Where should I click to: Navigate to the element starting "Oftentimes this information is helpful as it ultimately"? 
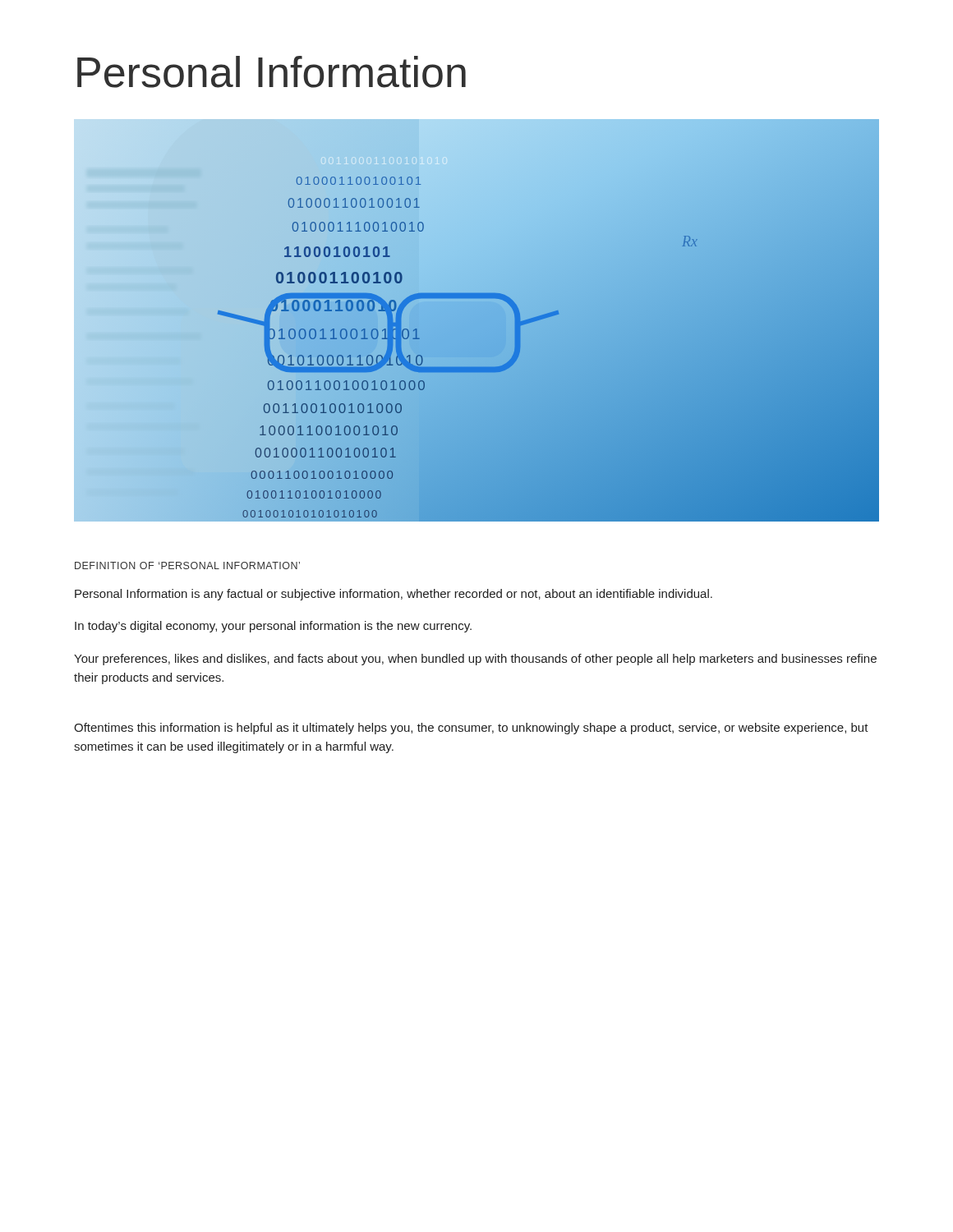[471, 737]
